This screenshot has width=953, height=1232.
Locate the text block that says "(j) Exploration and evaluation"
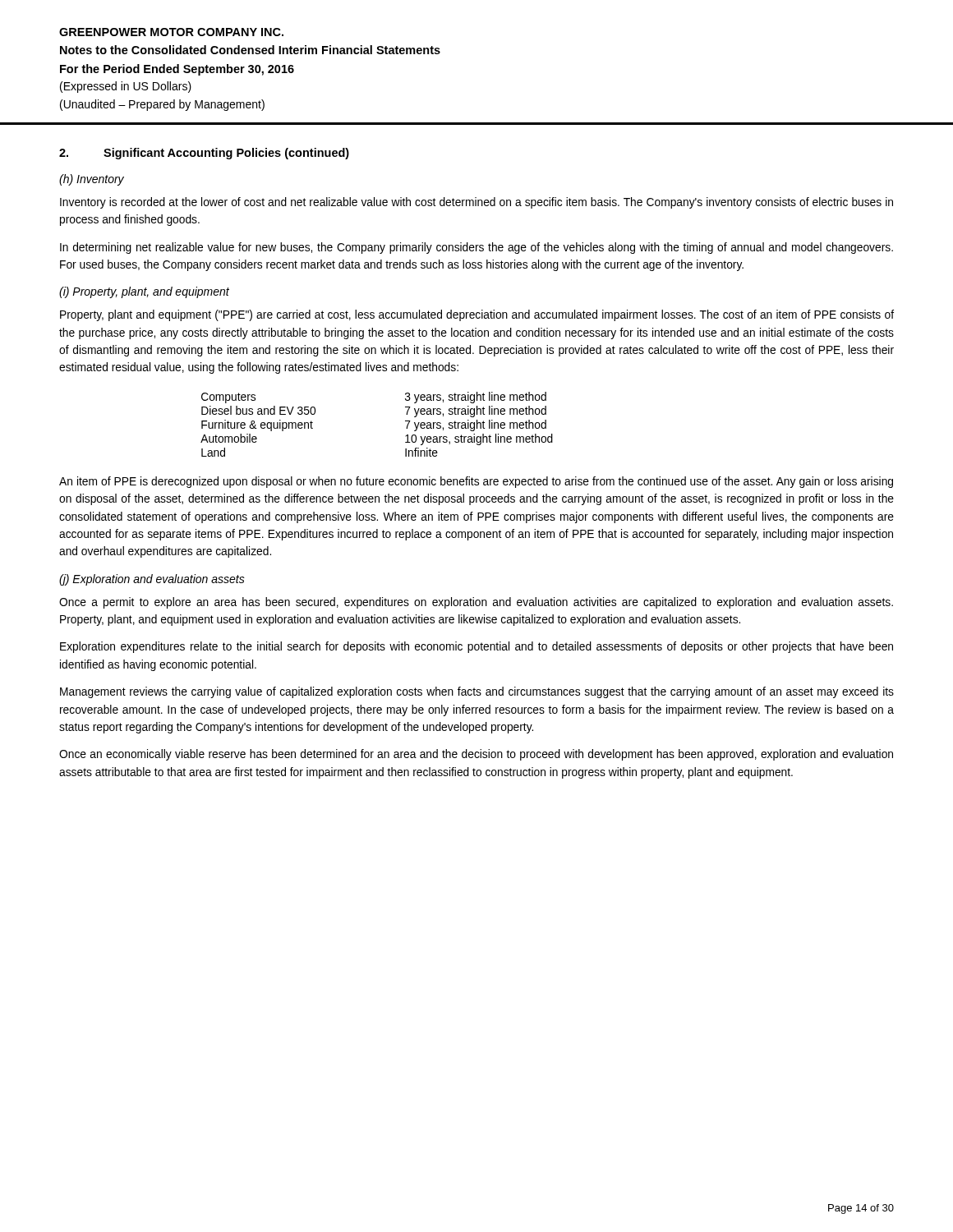(152, 579)
